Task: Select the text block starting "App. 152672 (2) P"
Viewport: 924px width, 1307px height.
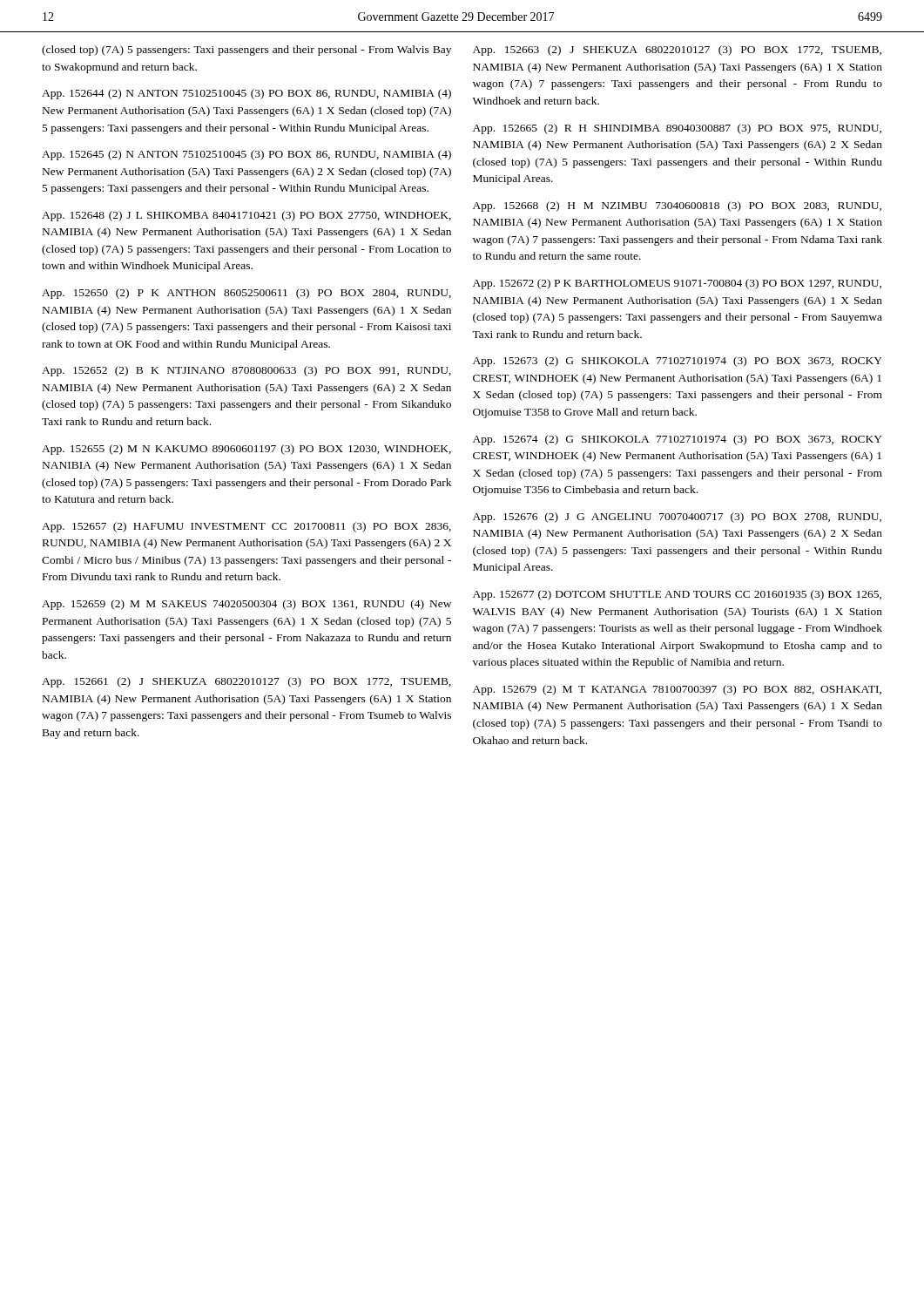Action: [677, 309]
